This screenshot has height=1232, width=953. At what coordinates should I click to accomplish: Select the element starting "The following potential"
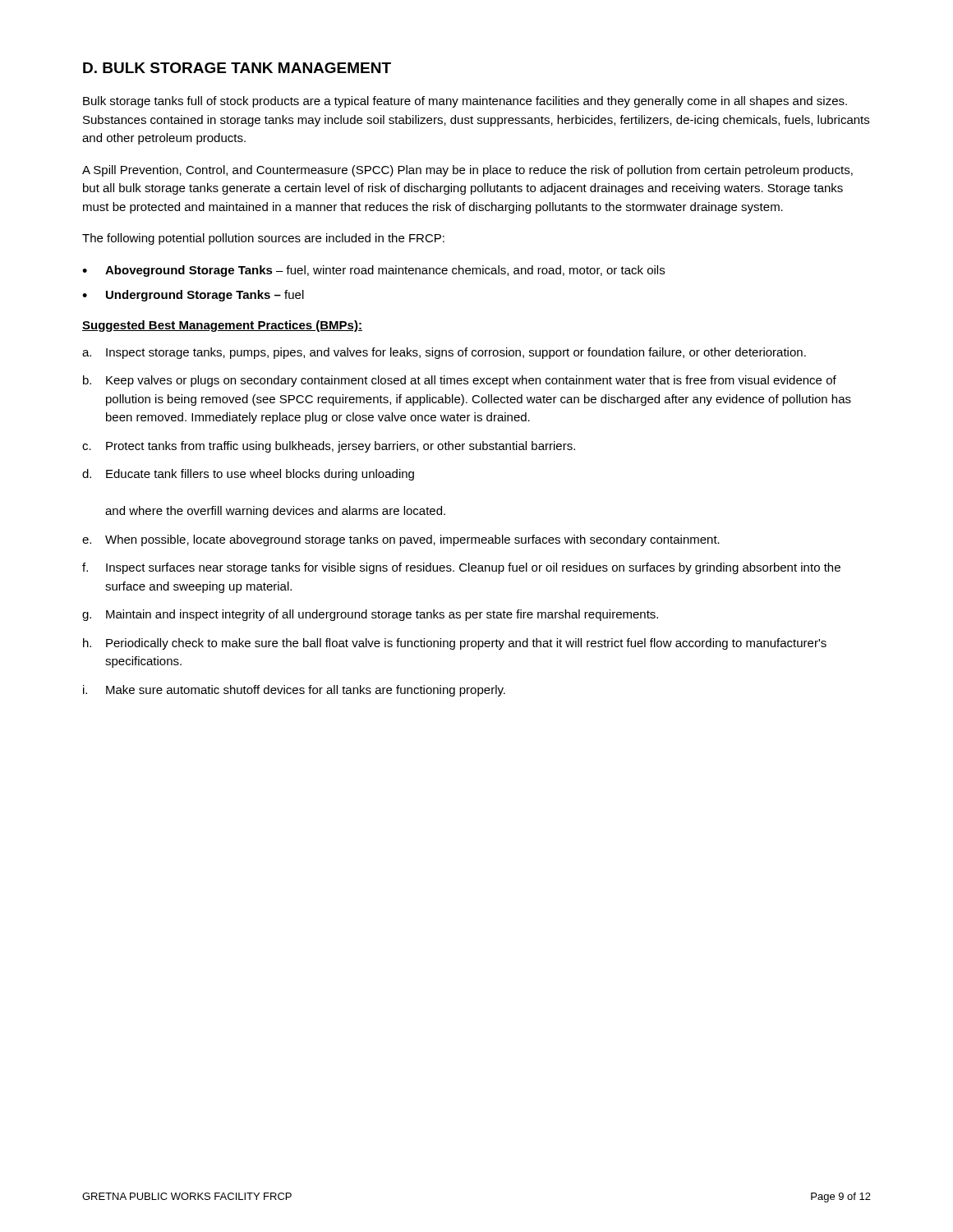264,238
